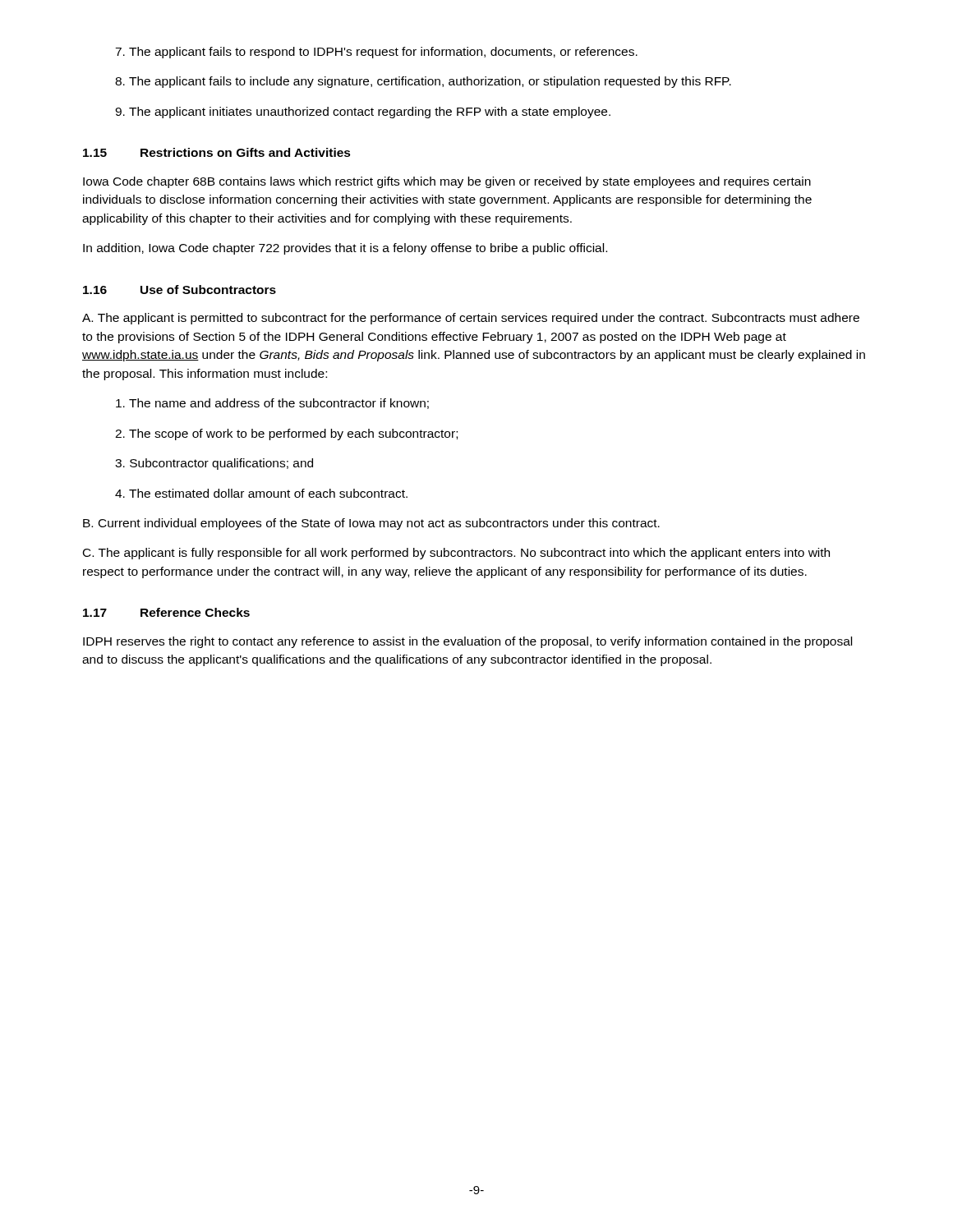Viewport: 953px width, 1232px height.
Task: Find the element starting "7. The applicant fails to respond to IDPH's"
Action: [x=377, y=51]
